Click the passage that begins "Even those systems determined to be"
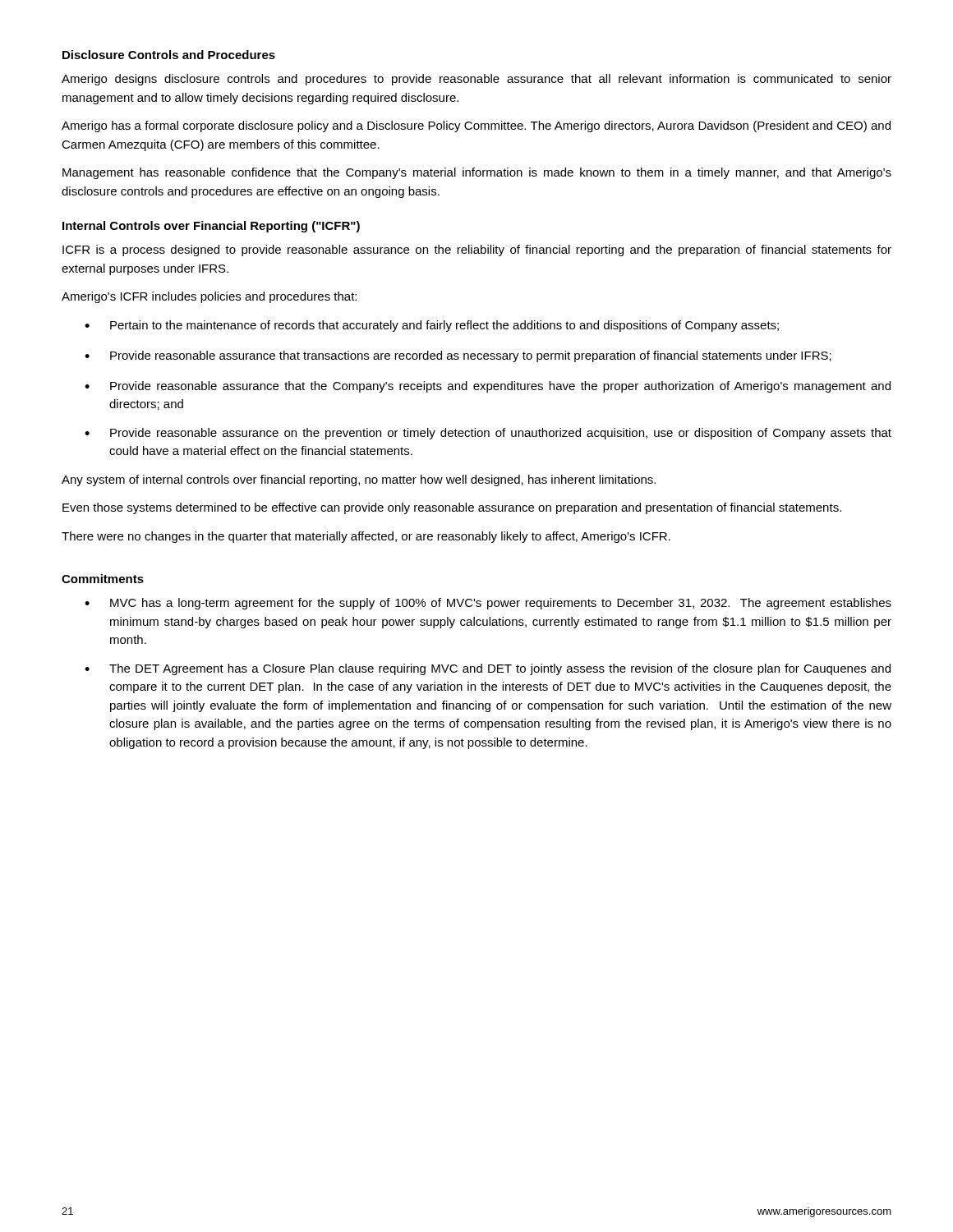Screen dimensions: 1232x953 tap(452, 507)
